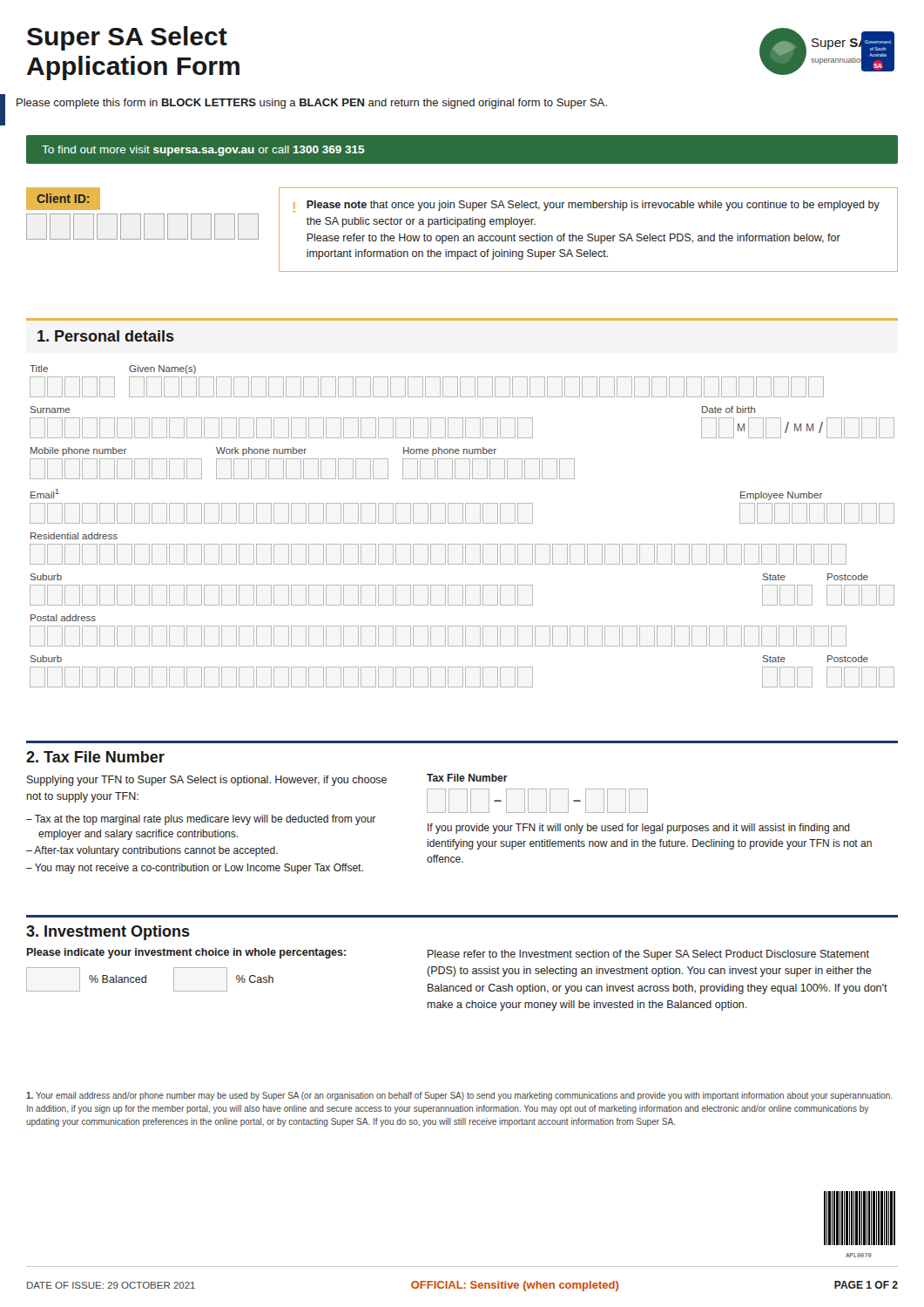Navigate to the text block starting "Tax at the top marginal"
924x1307 pixels.
pyautogui.click(x=205, y=826)
